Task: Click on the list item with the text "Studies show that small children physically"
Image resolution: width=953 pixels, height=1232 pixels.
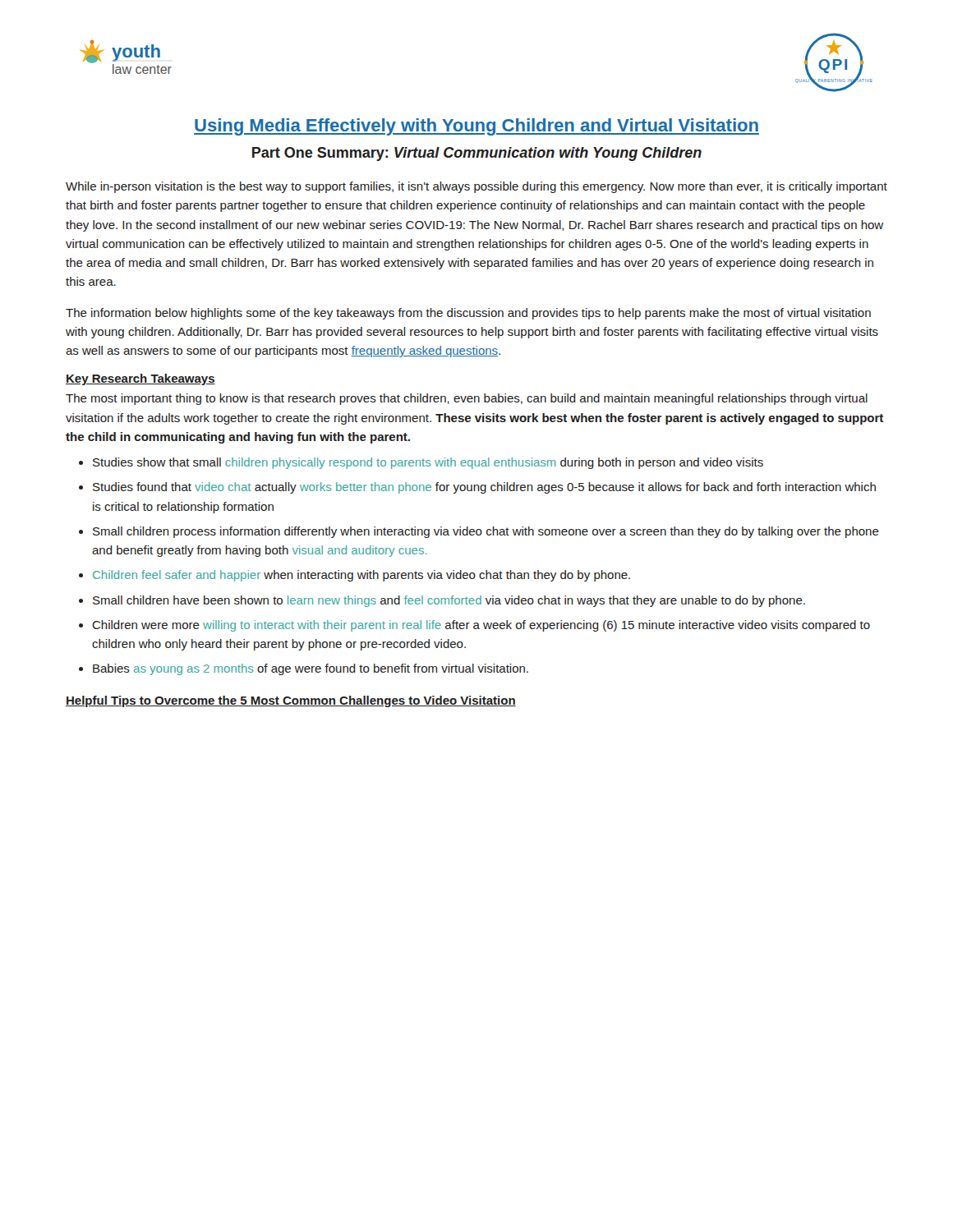Action: point(428,462)
